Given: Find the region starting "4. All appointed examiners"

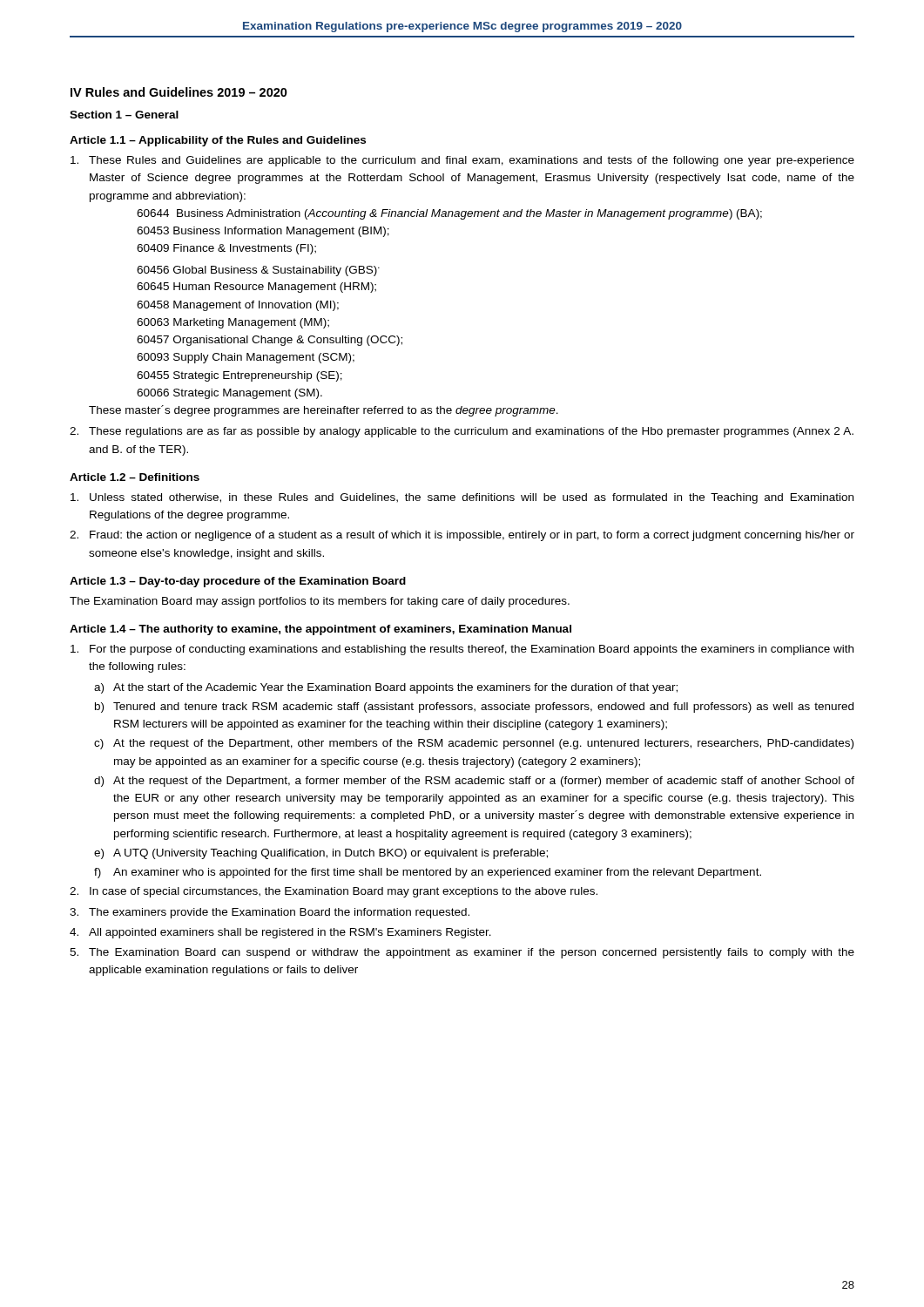Looking at the screenshot, I should click(462, 932).
